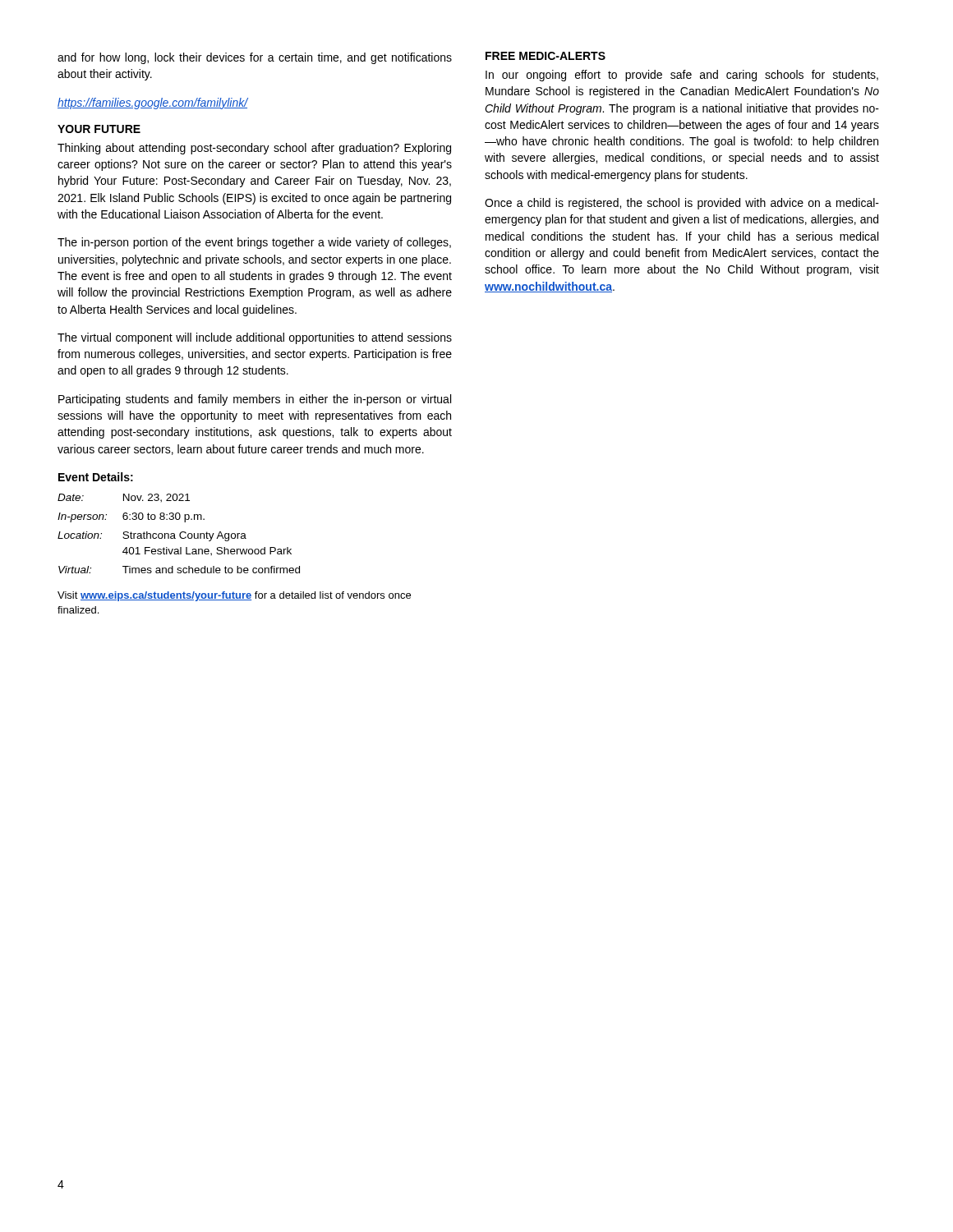Point to the text starting "The in-person portion of the"

[255, 276]
